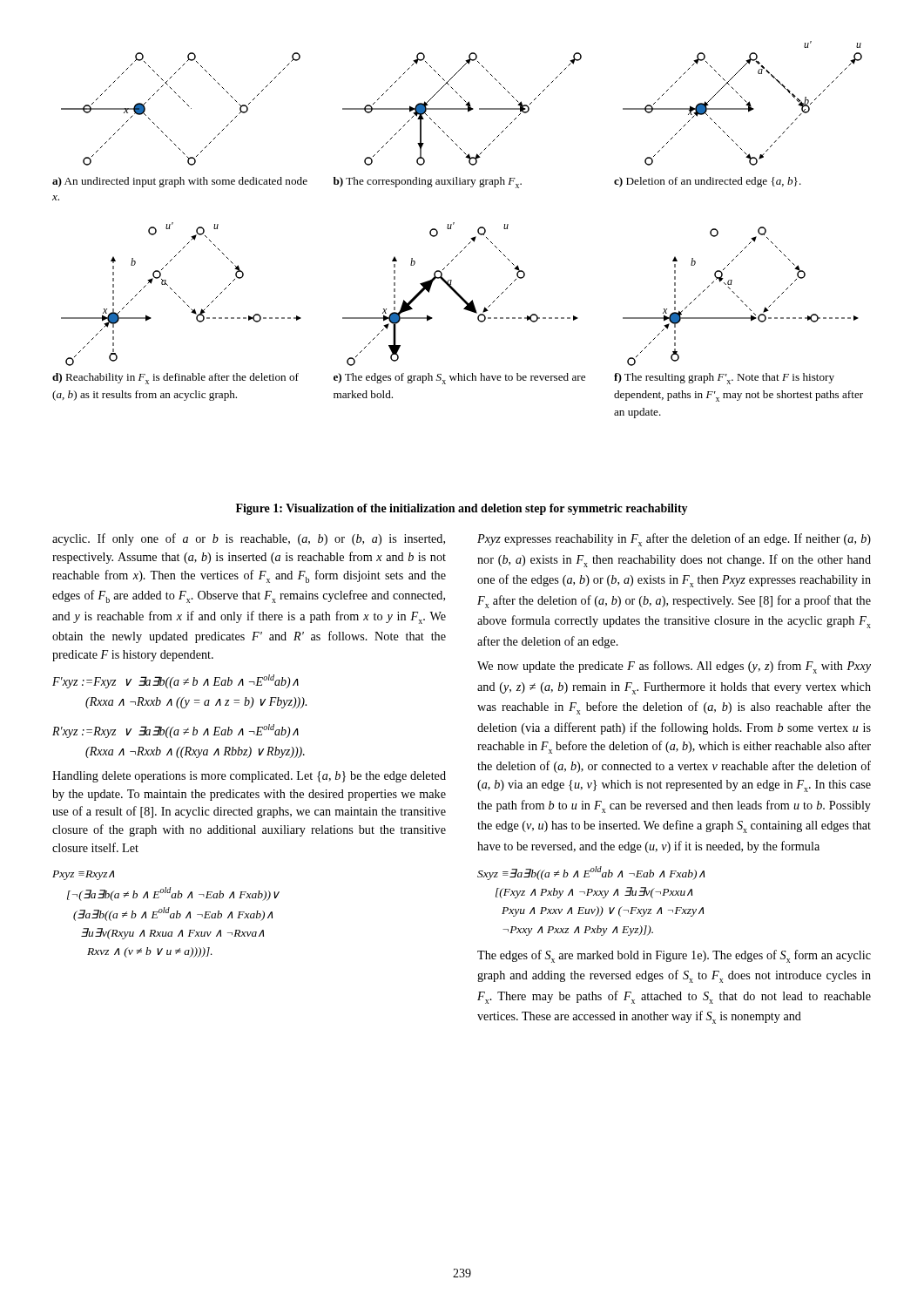
Task: Find the caption on this page that starts "f) The resulting graph F'x. Note"
Action: [x=739, y=394]
